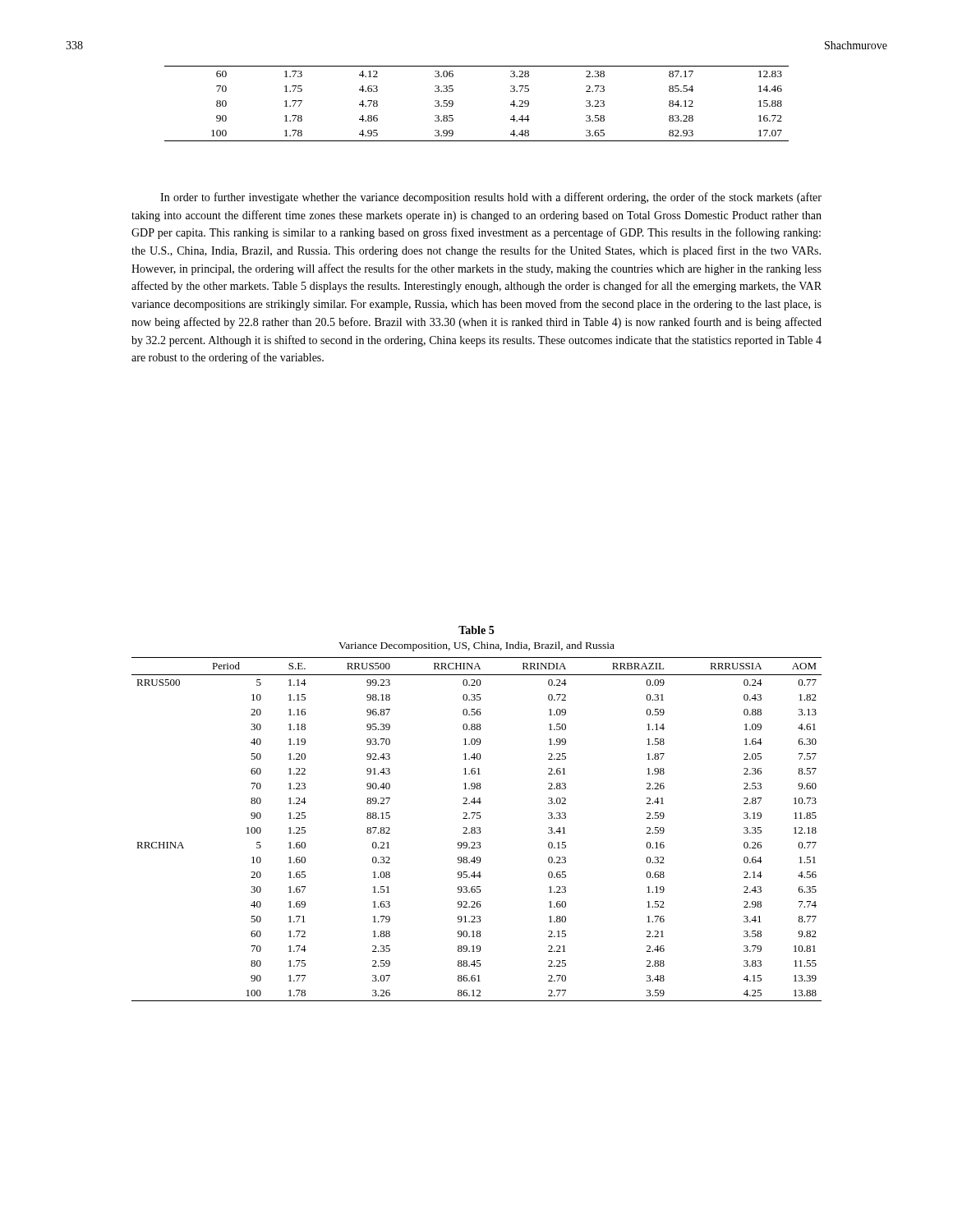Locate the block starting "Table 5"

point(476,630)
